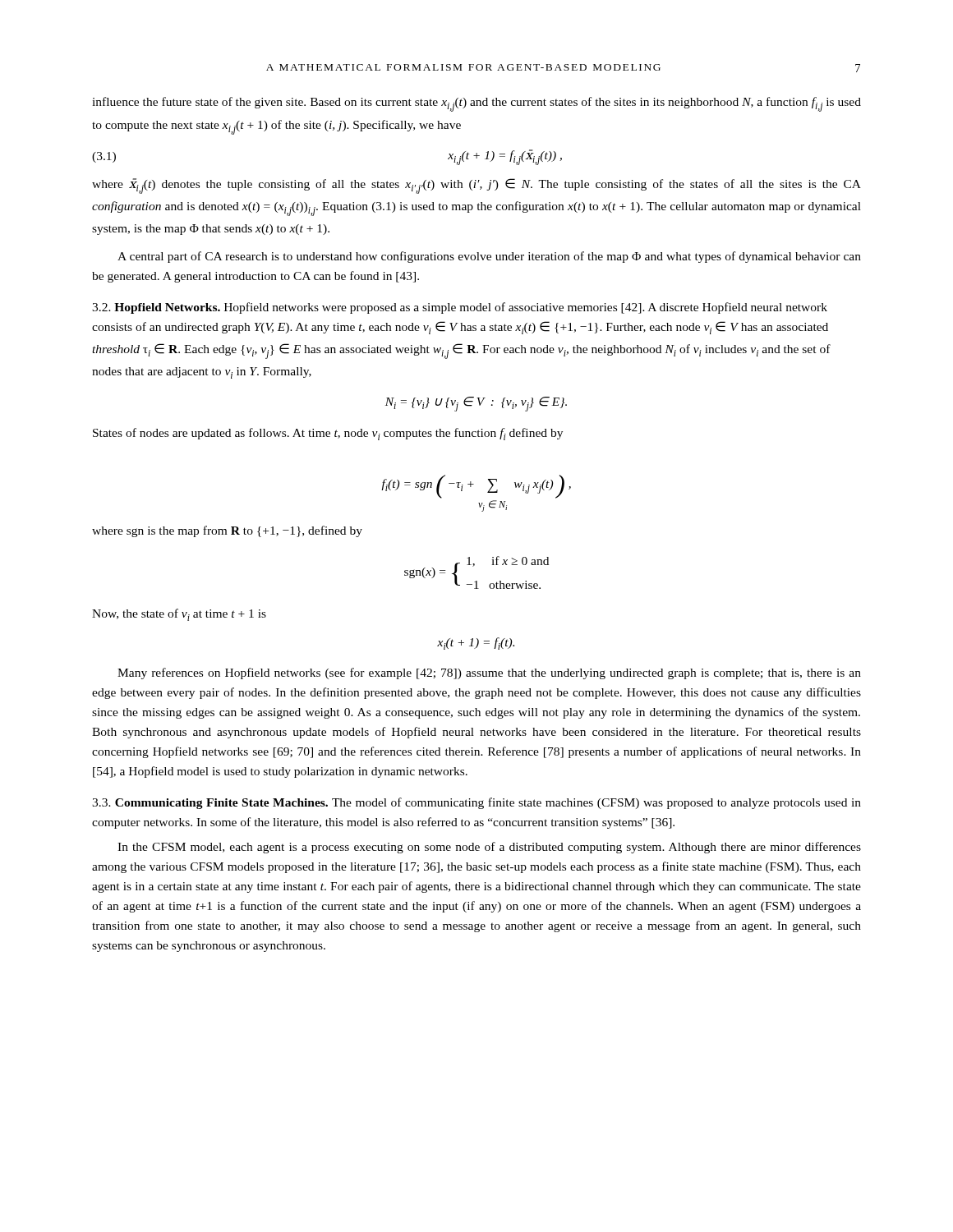The height and width of the screenshot is (1232, 953).
Task: Locate the region starting "A central part of CA research"
Action: [476, 266]
